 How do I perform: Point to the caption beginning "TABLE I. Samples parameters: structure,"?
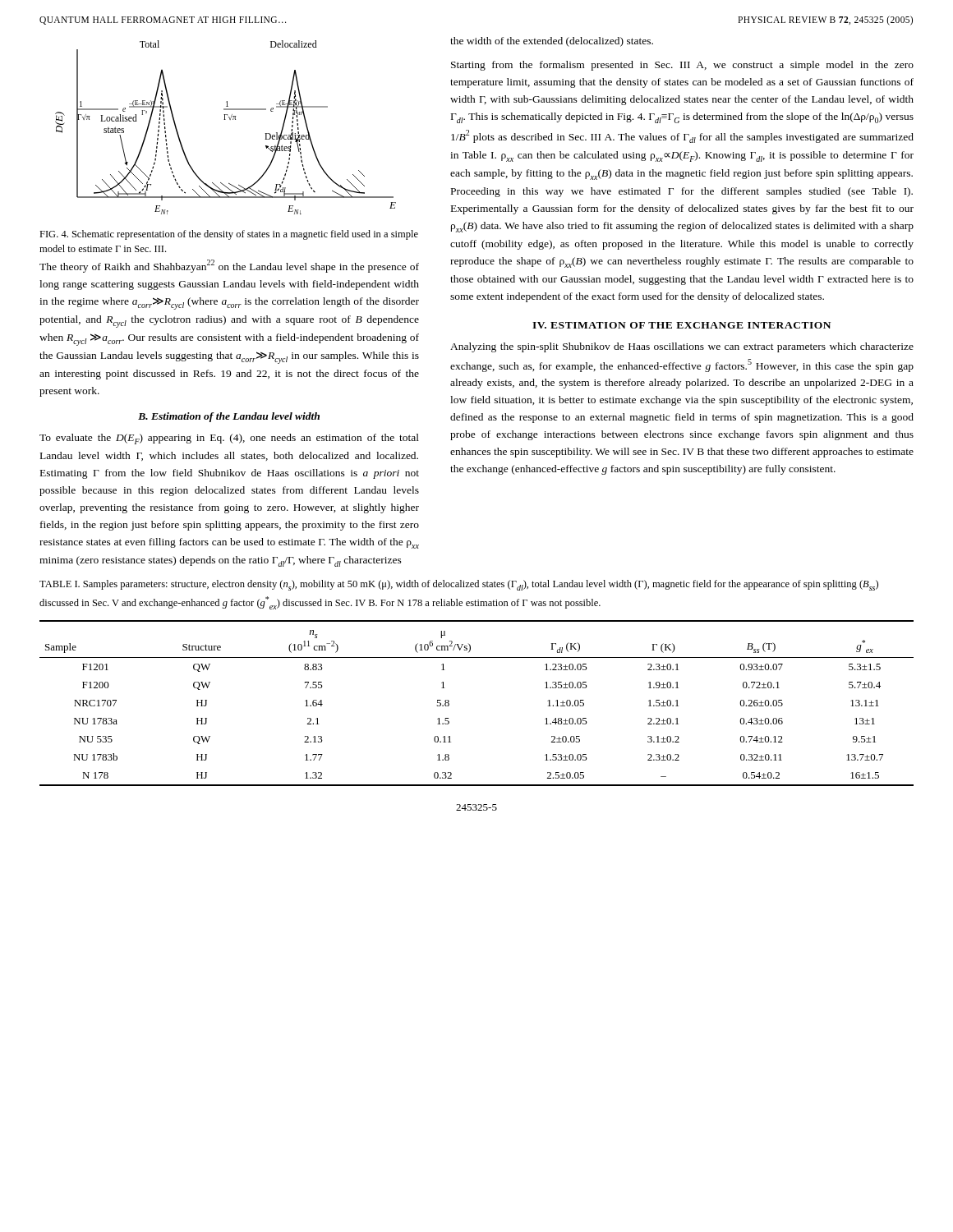[x=459, y=595]
